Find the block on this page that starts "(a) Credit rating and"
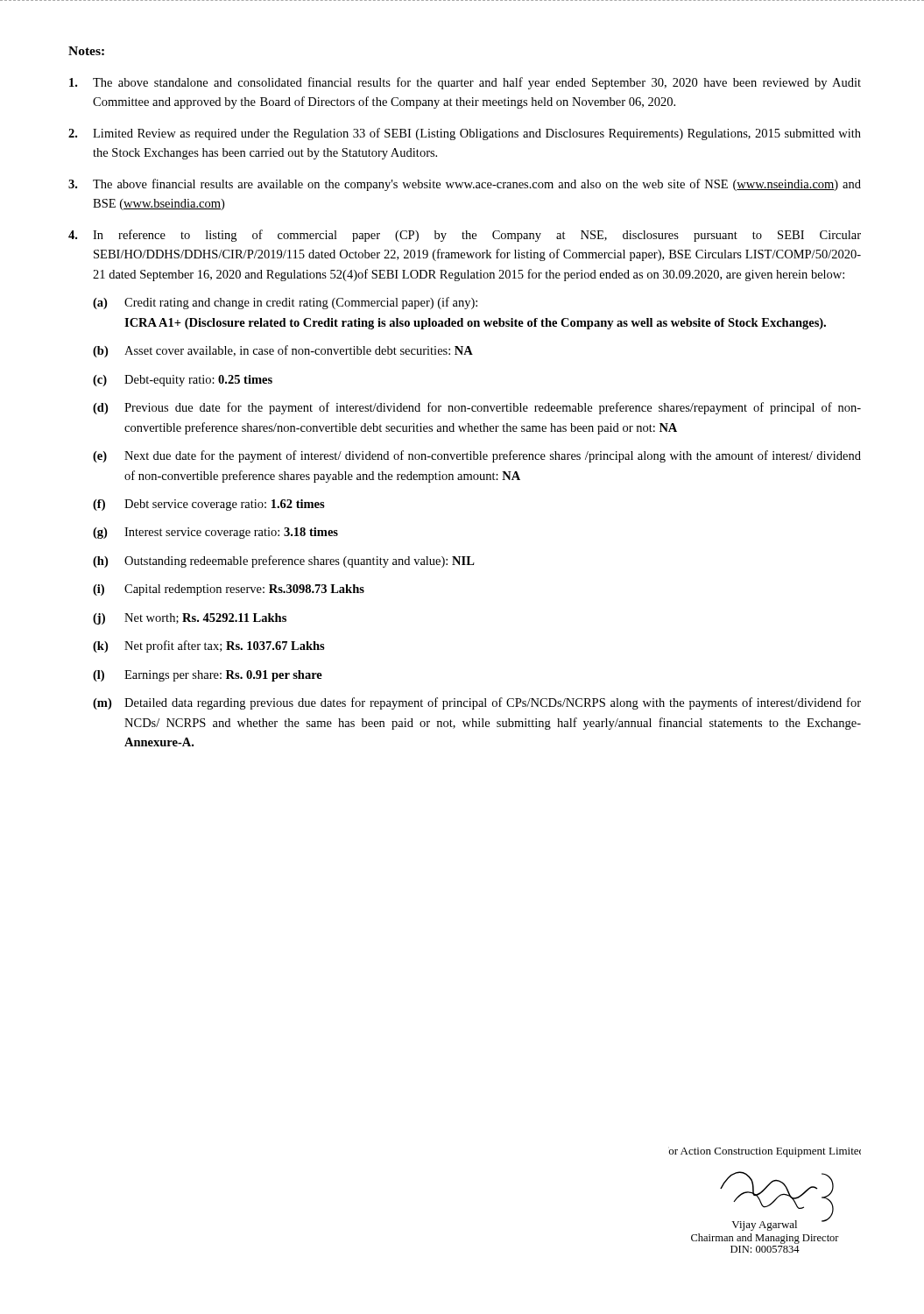924x1314 pixels. [x=477, y=312]
